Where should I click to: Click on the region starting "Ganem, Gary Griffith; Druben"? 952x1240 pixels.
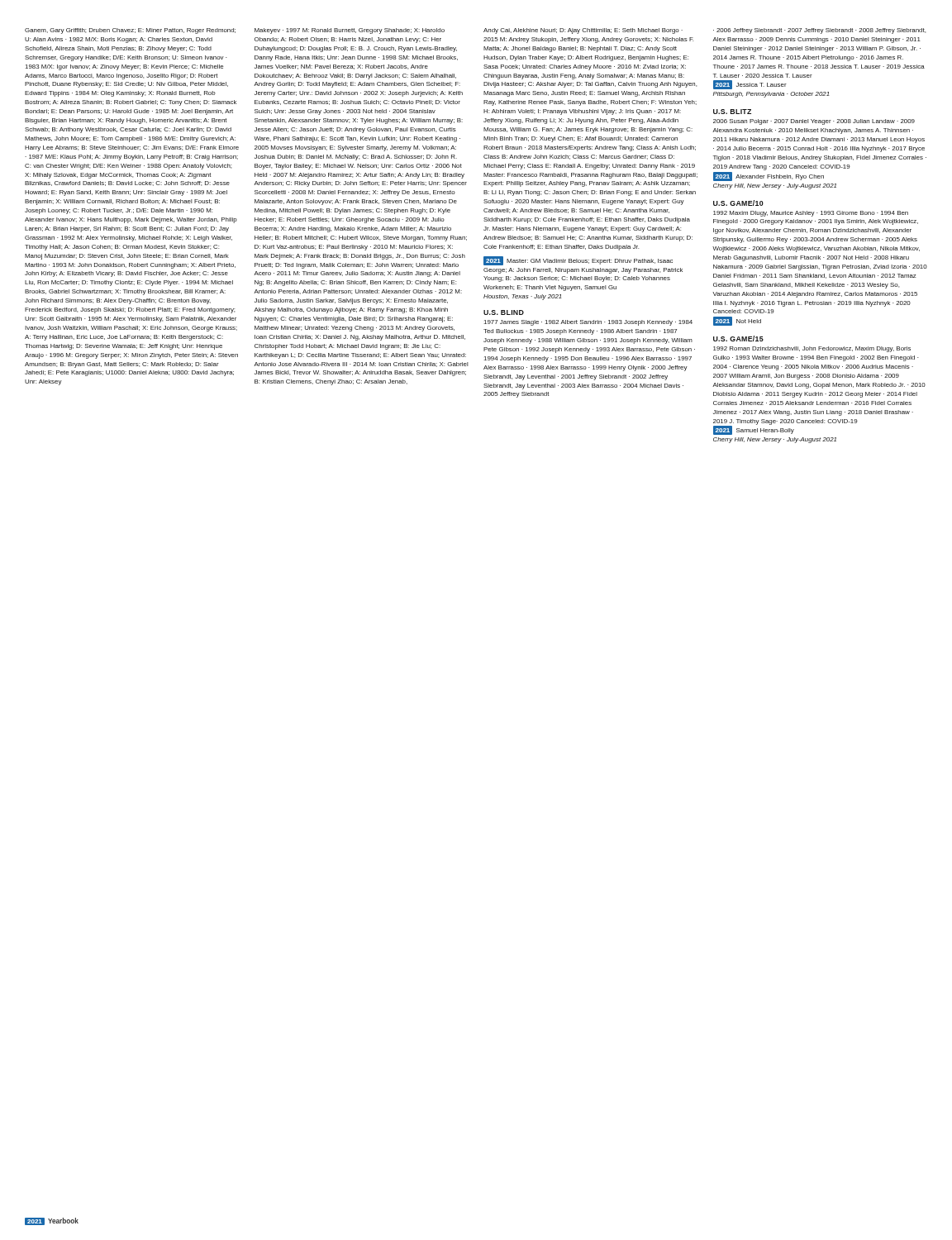coord(132,207)
